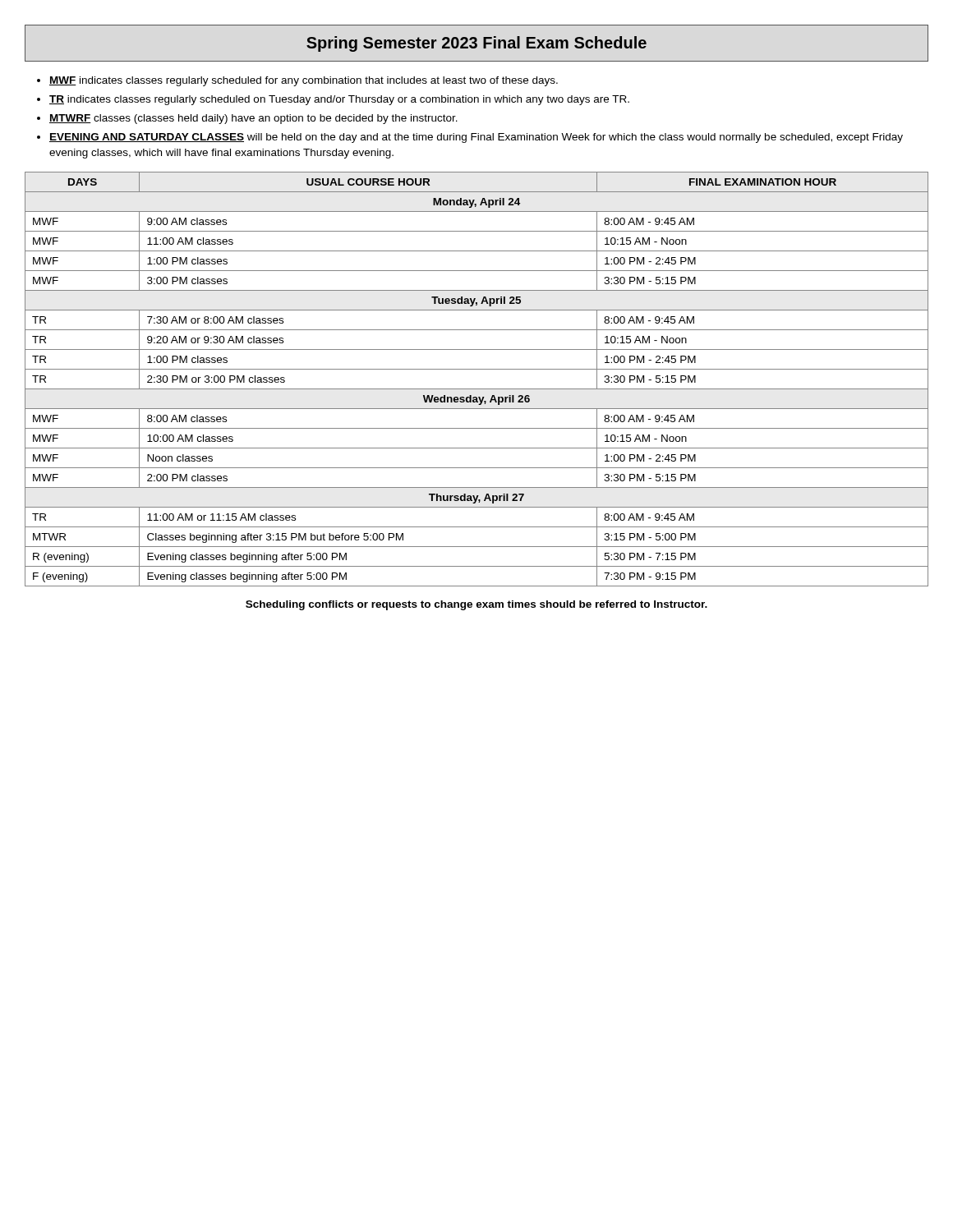This screenshot has width=953, height=1232.
Task: Find the text starting "Spring Semester 2023 Final Exam Schedule"
Action: 476,43
